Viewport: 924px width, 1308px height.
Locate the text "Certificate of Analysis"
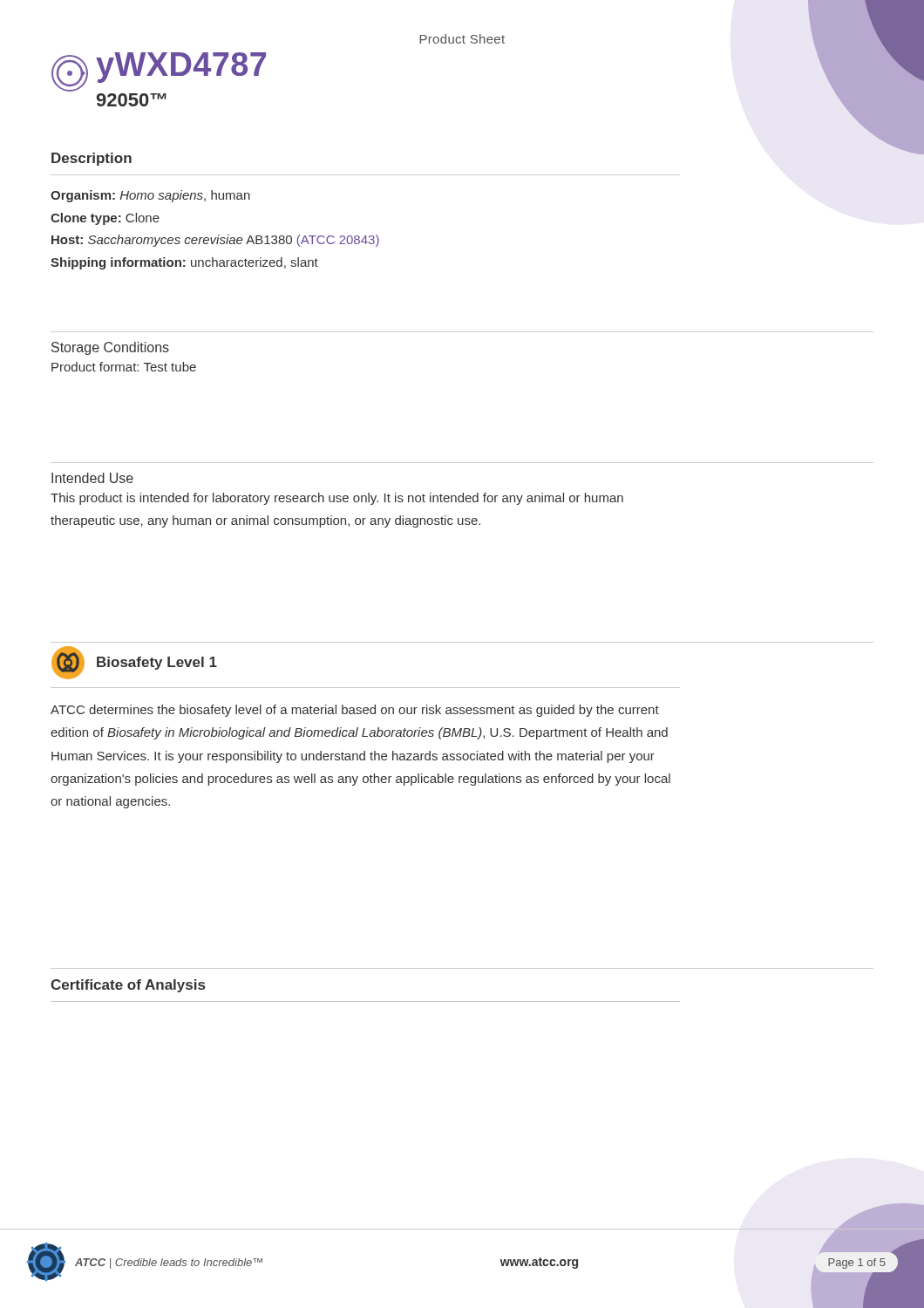(x=128, y=986)
